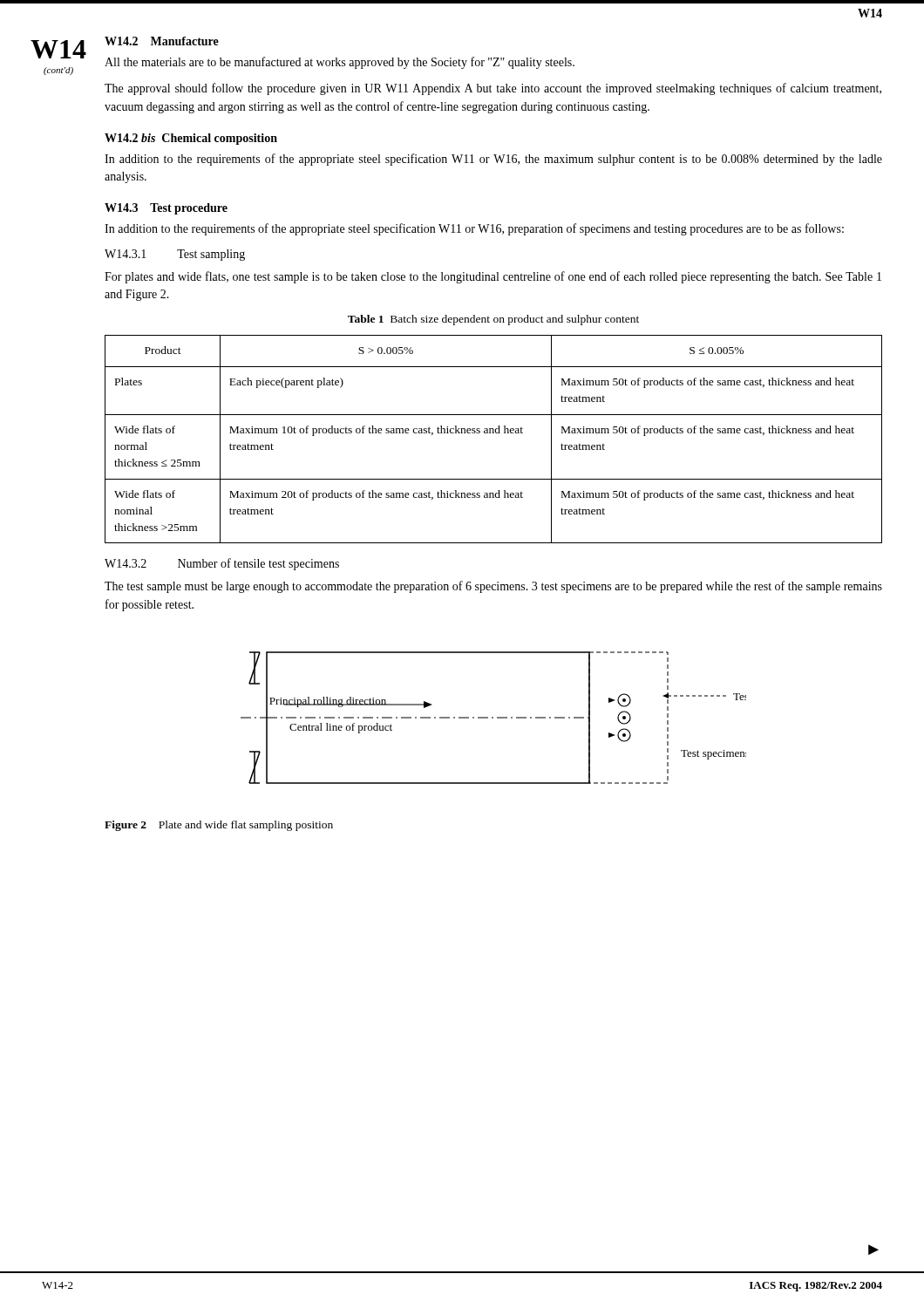
Task: Click where it says "W14.3.1 Test sampling"
Action: pos(175,254)
